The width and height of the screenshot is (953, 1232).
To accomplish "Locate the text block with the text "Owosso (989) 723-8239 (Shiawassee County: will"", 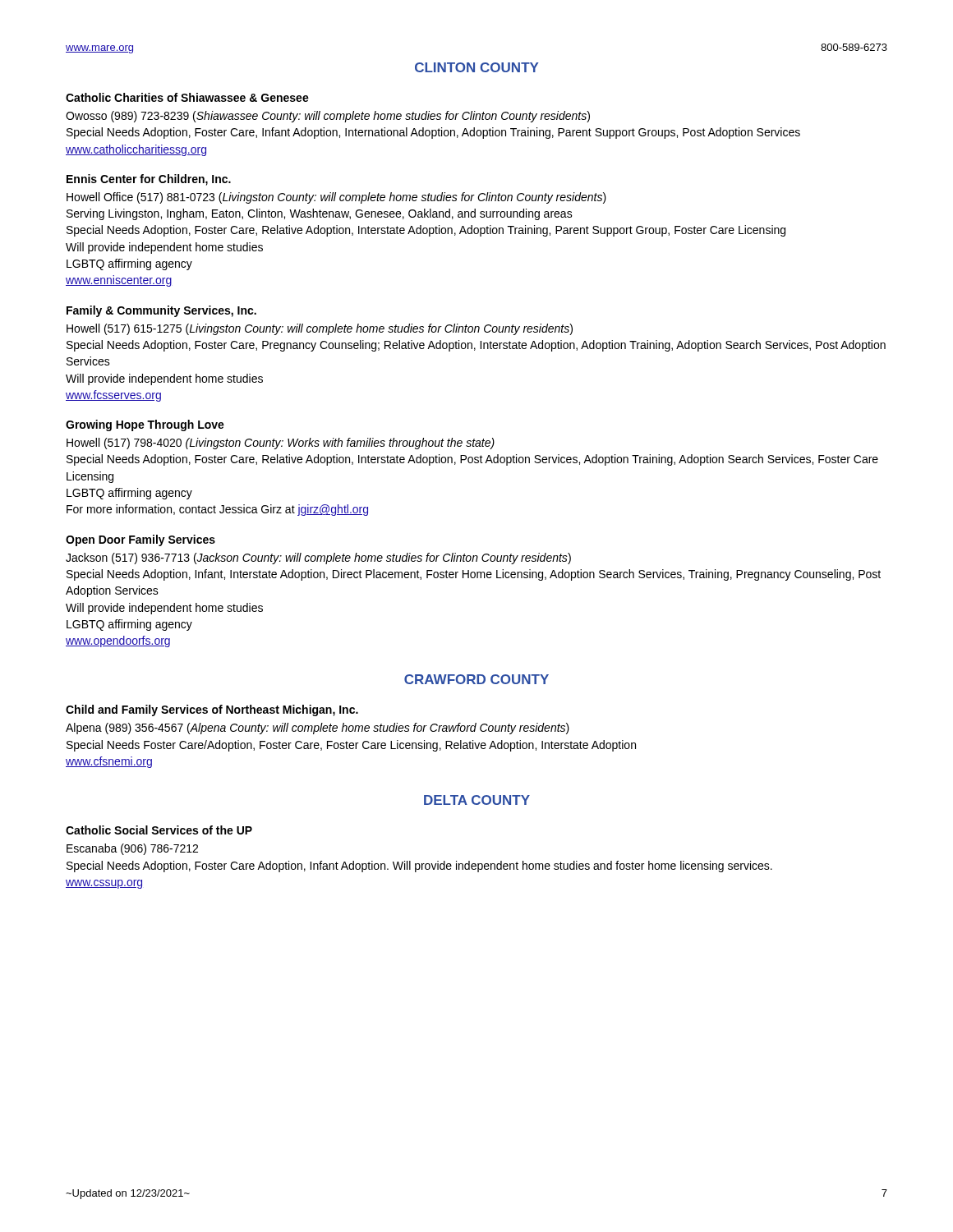I will pyautogui.click(x=433, y=133).
